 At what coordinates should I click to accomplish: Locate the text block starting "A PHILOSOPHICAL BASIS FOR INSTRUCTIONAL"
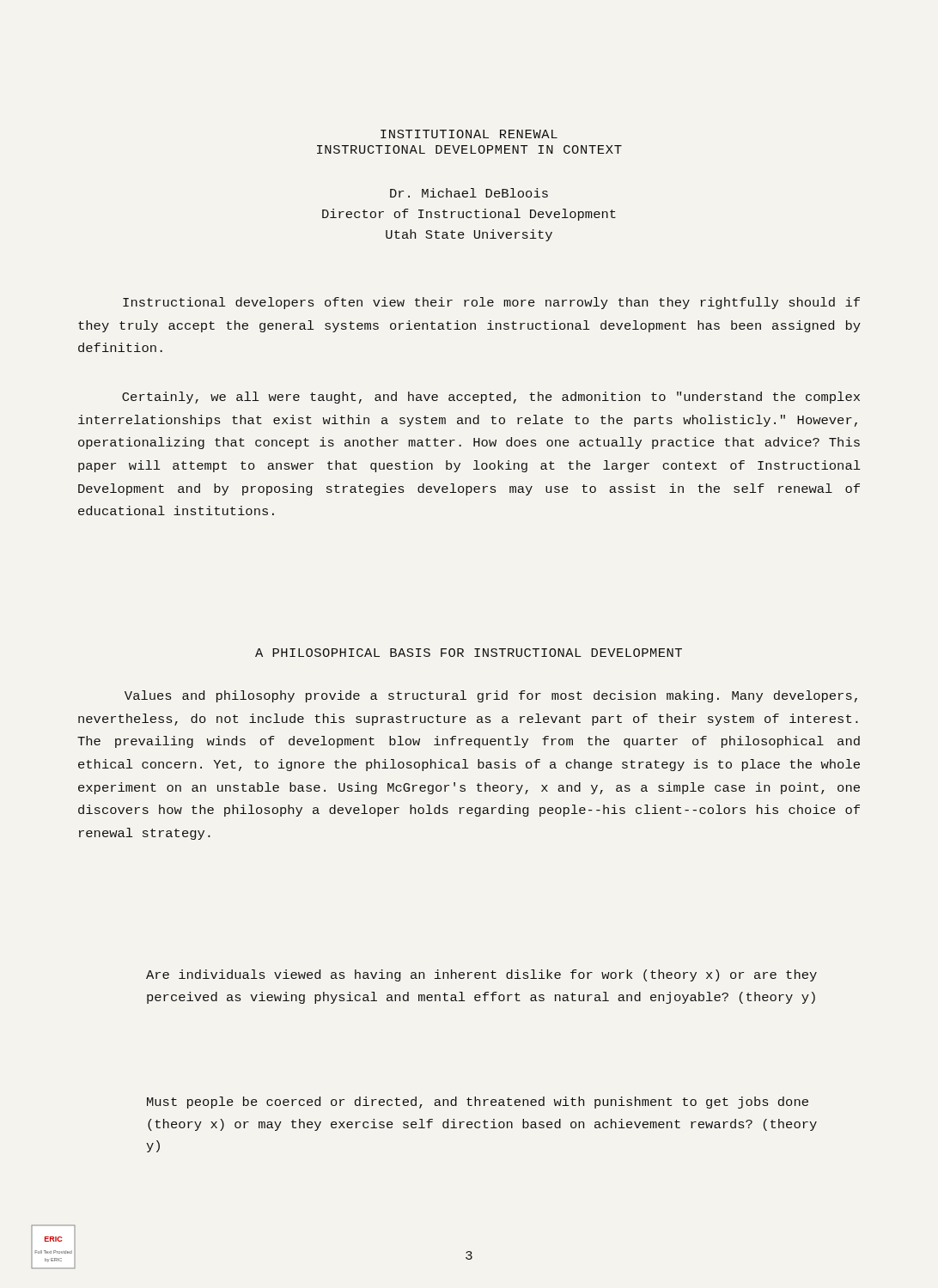(x=469, y=653)
